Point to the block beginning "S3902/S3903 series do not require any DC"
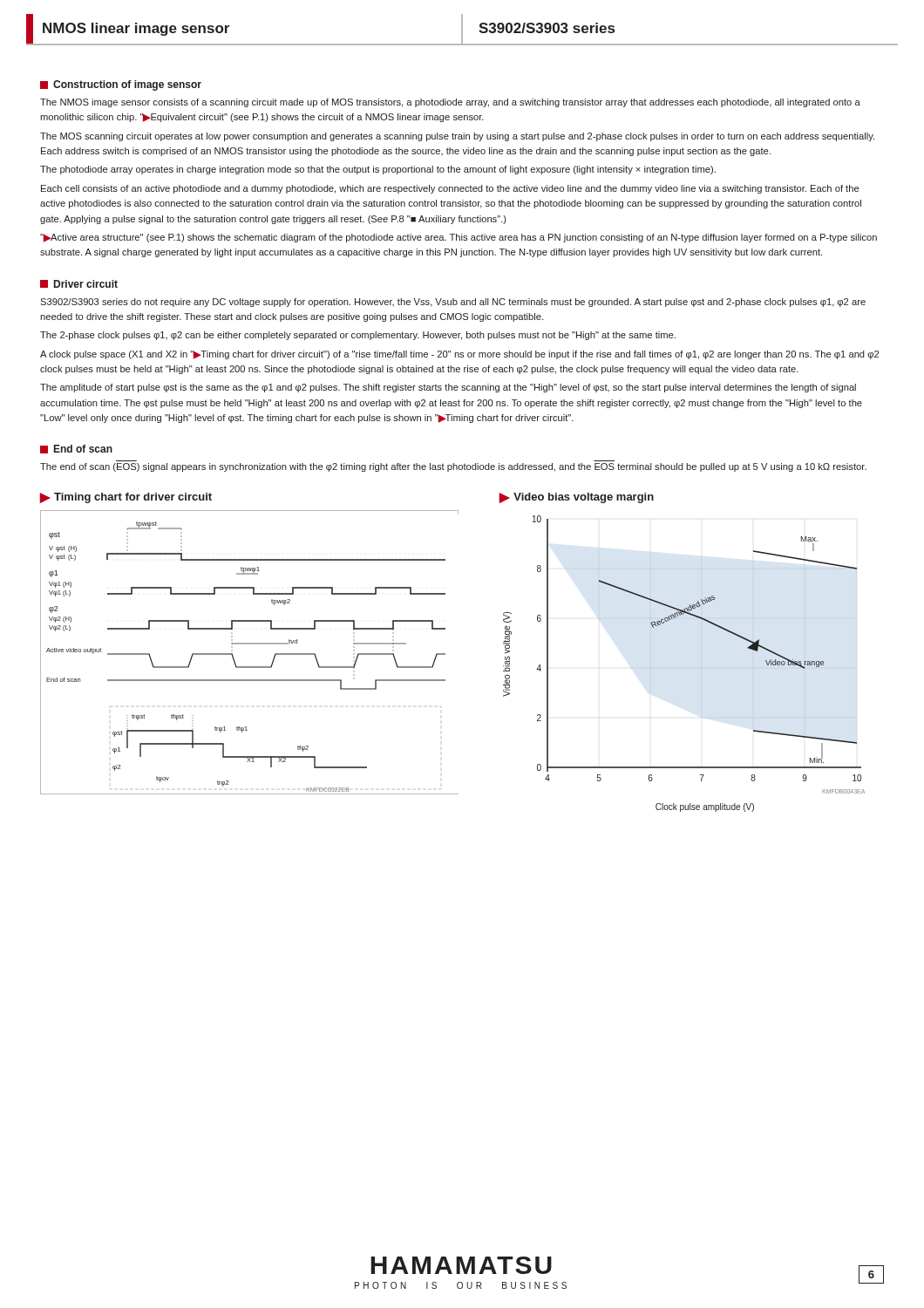The width and height of the screenshot is (924, 1308). point(453,309)
